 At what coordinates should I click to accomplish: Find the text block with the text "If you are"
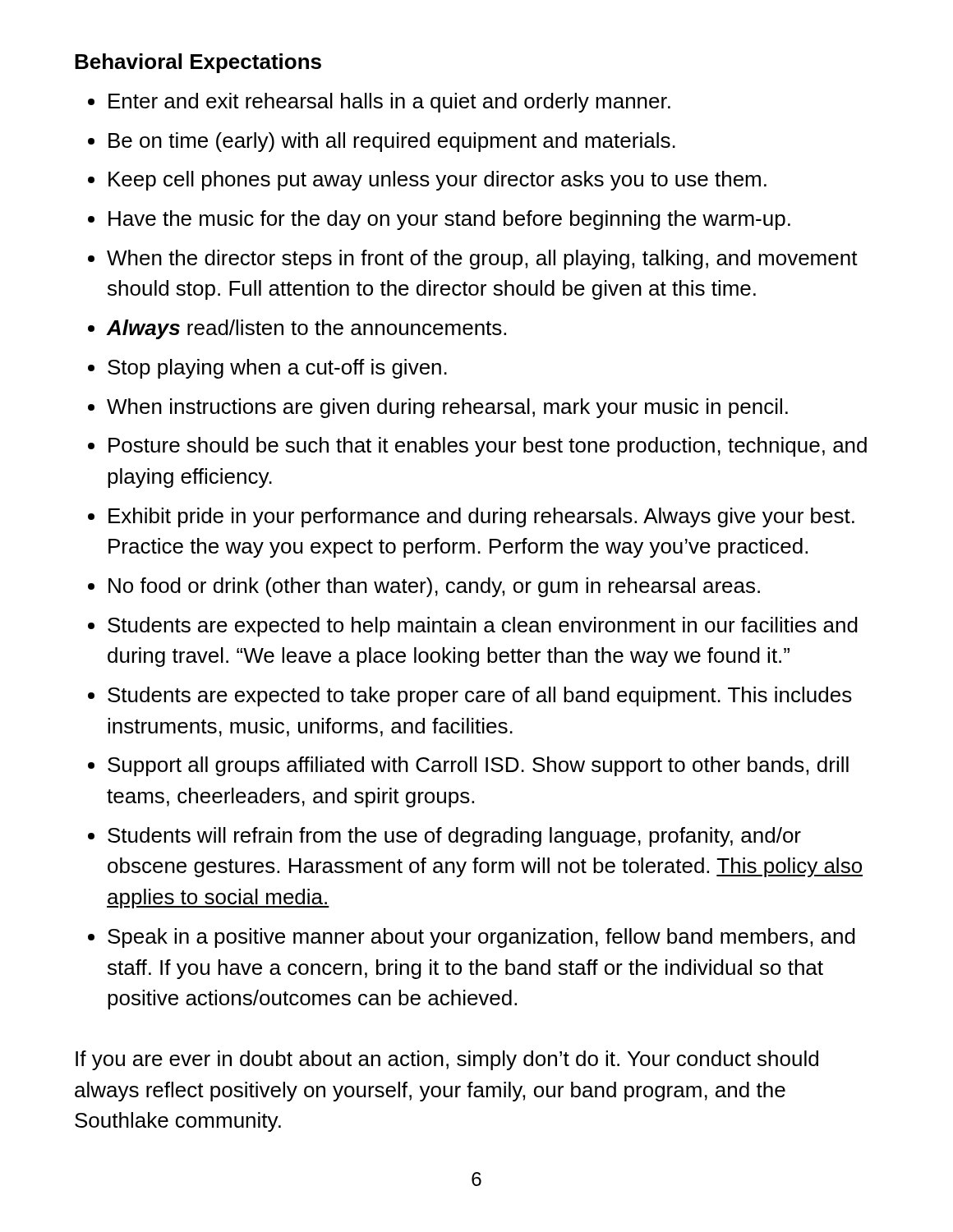(x=447, y=1090)
